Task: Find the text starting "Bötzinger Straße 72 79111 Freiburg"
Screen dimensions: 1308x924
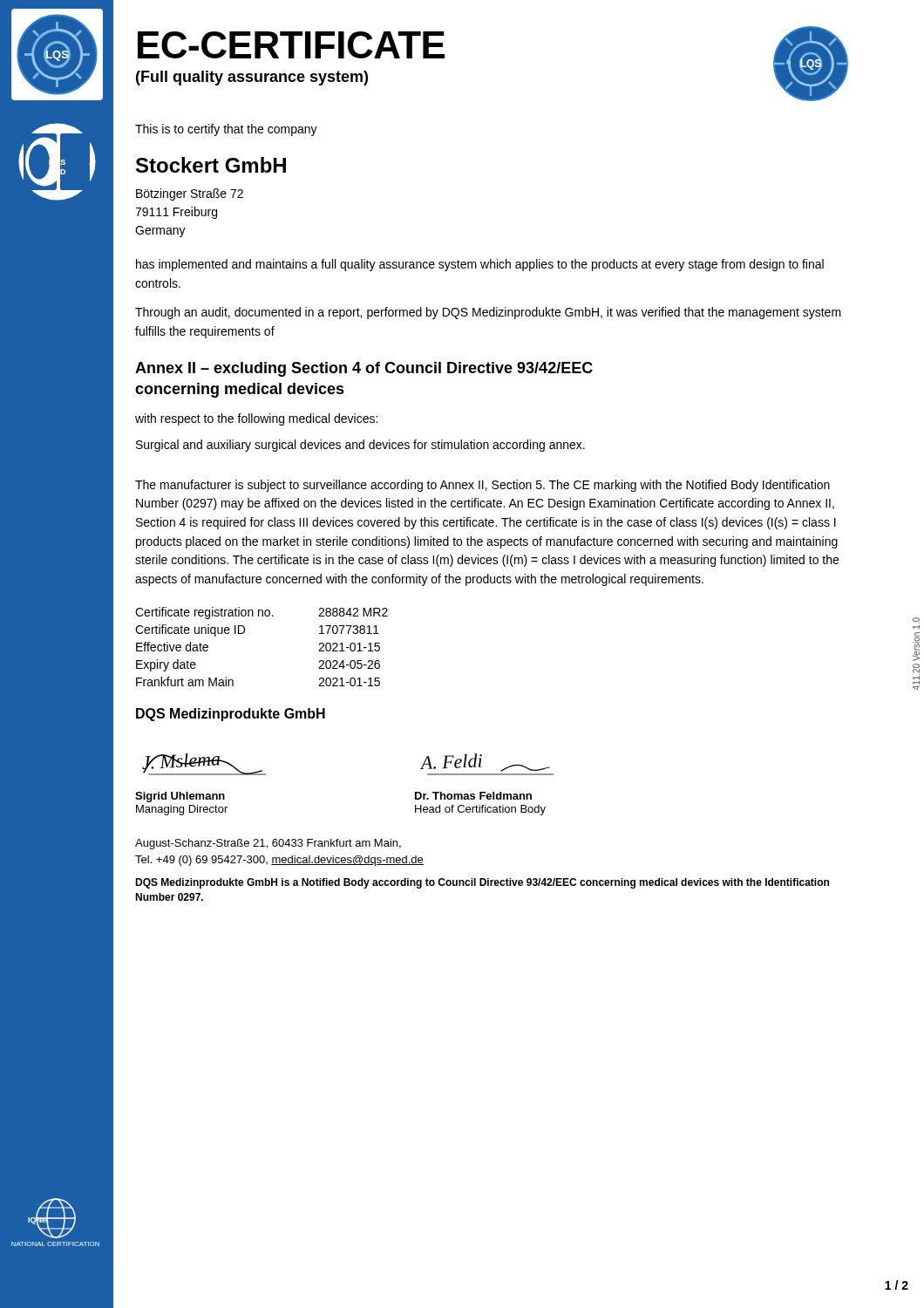Action: 189,212
